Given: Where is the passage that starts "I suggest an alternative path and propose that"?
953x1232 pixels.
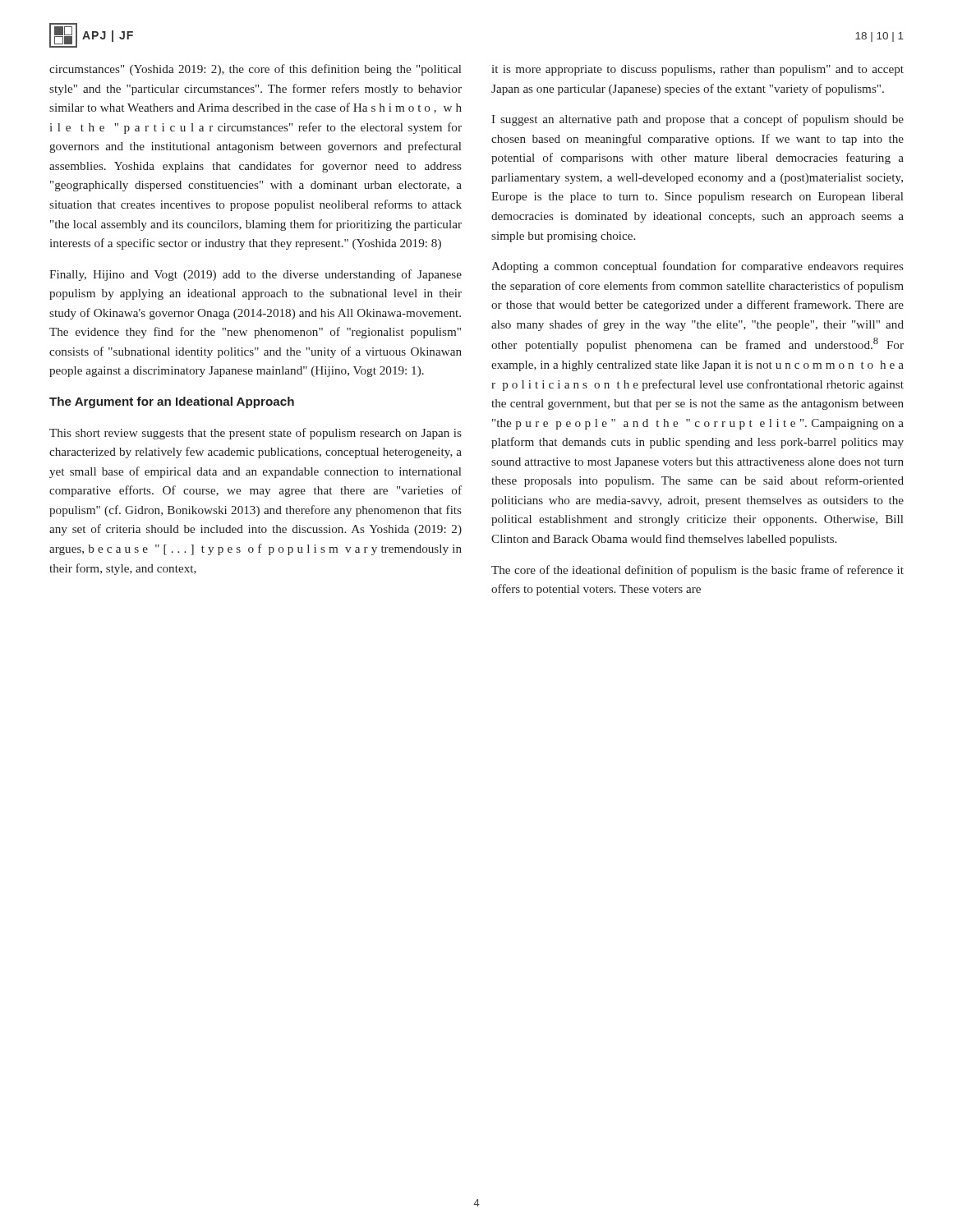Looking at the screenshot, I should [x=698, y=177].
